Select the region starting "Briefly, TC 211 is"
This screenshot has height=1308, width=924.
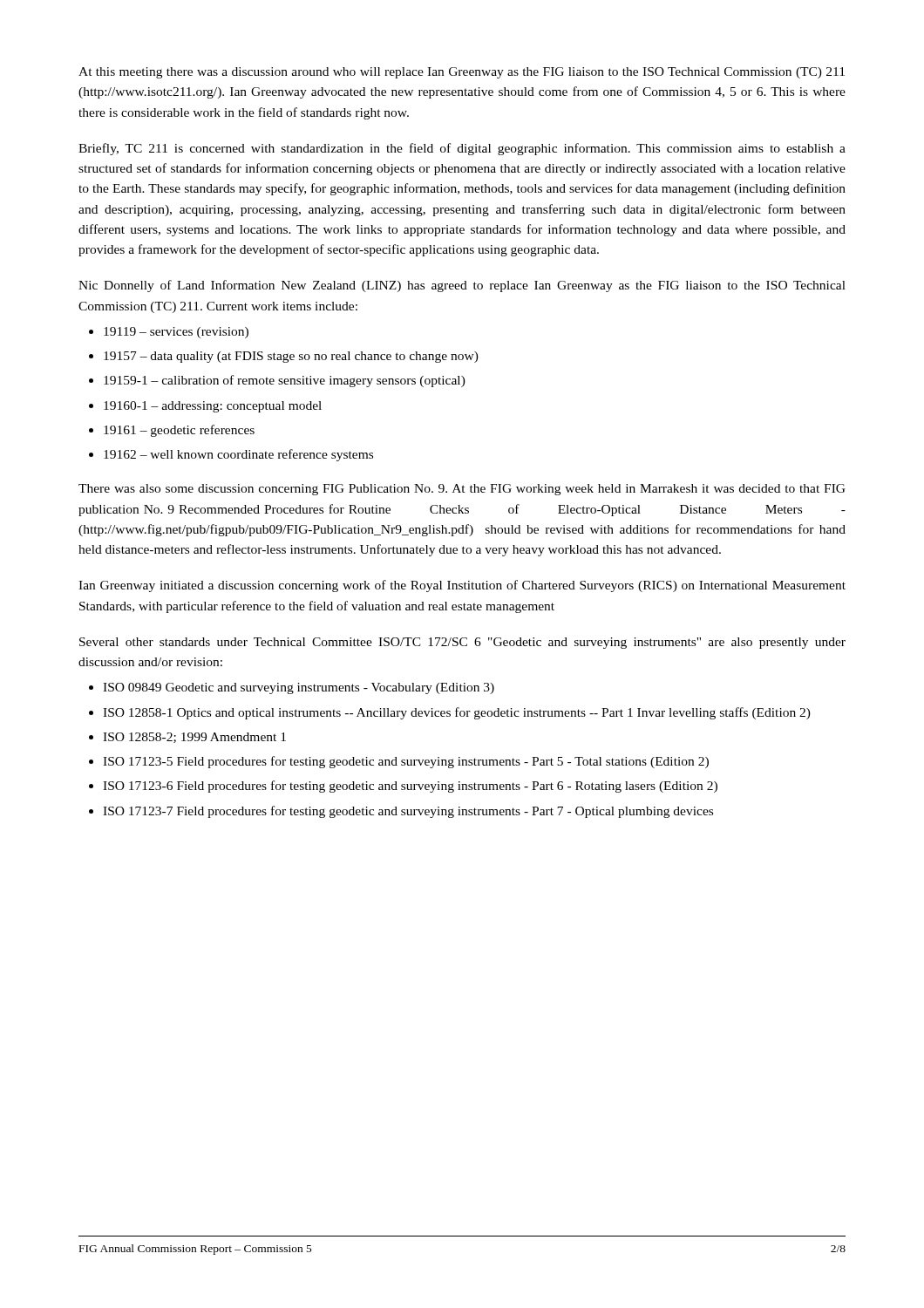pyautogui.click(x=462, y=198)
